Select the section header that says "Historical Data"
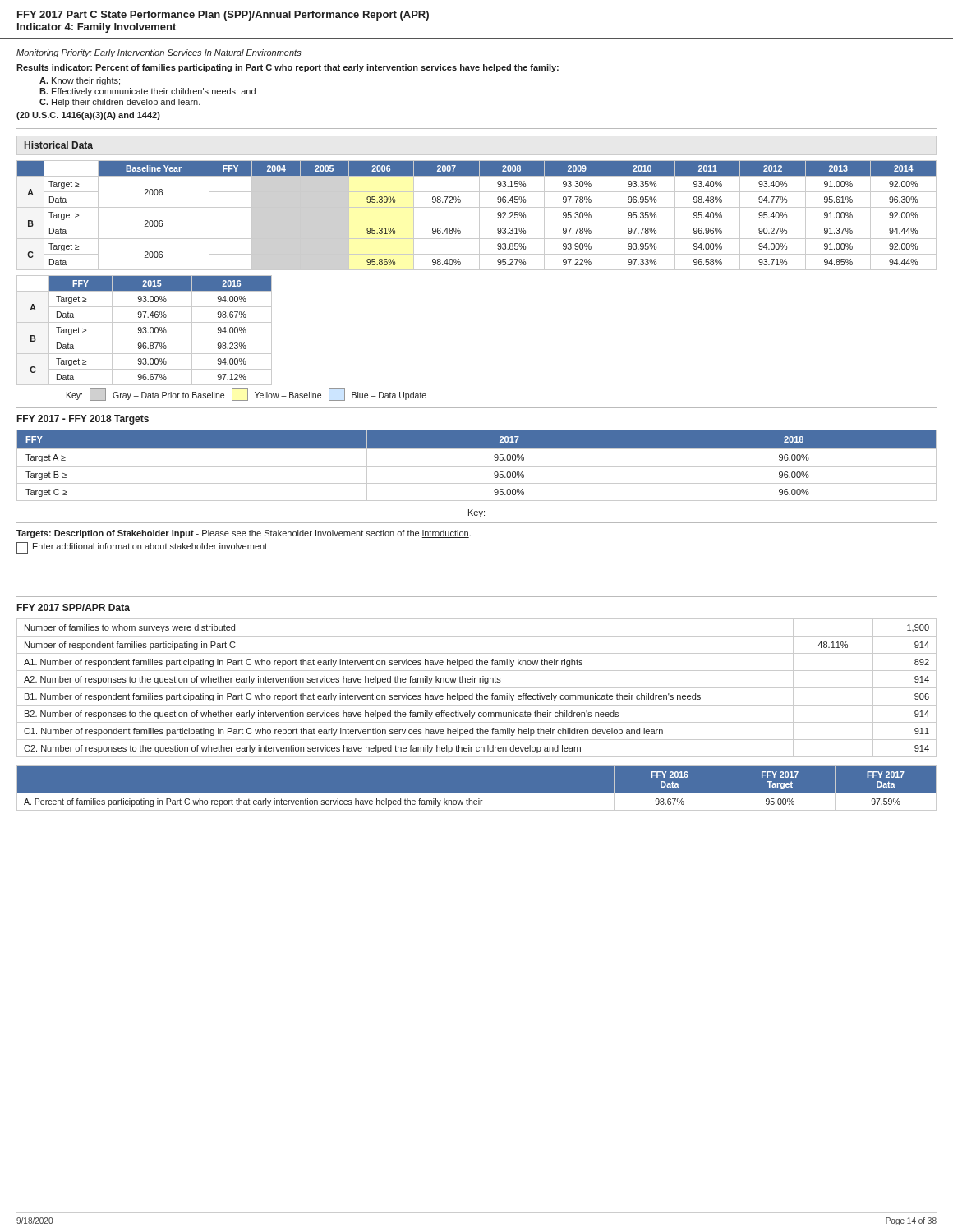Image resolution: width=953 pixels, height=1232 pixels. 58,145
